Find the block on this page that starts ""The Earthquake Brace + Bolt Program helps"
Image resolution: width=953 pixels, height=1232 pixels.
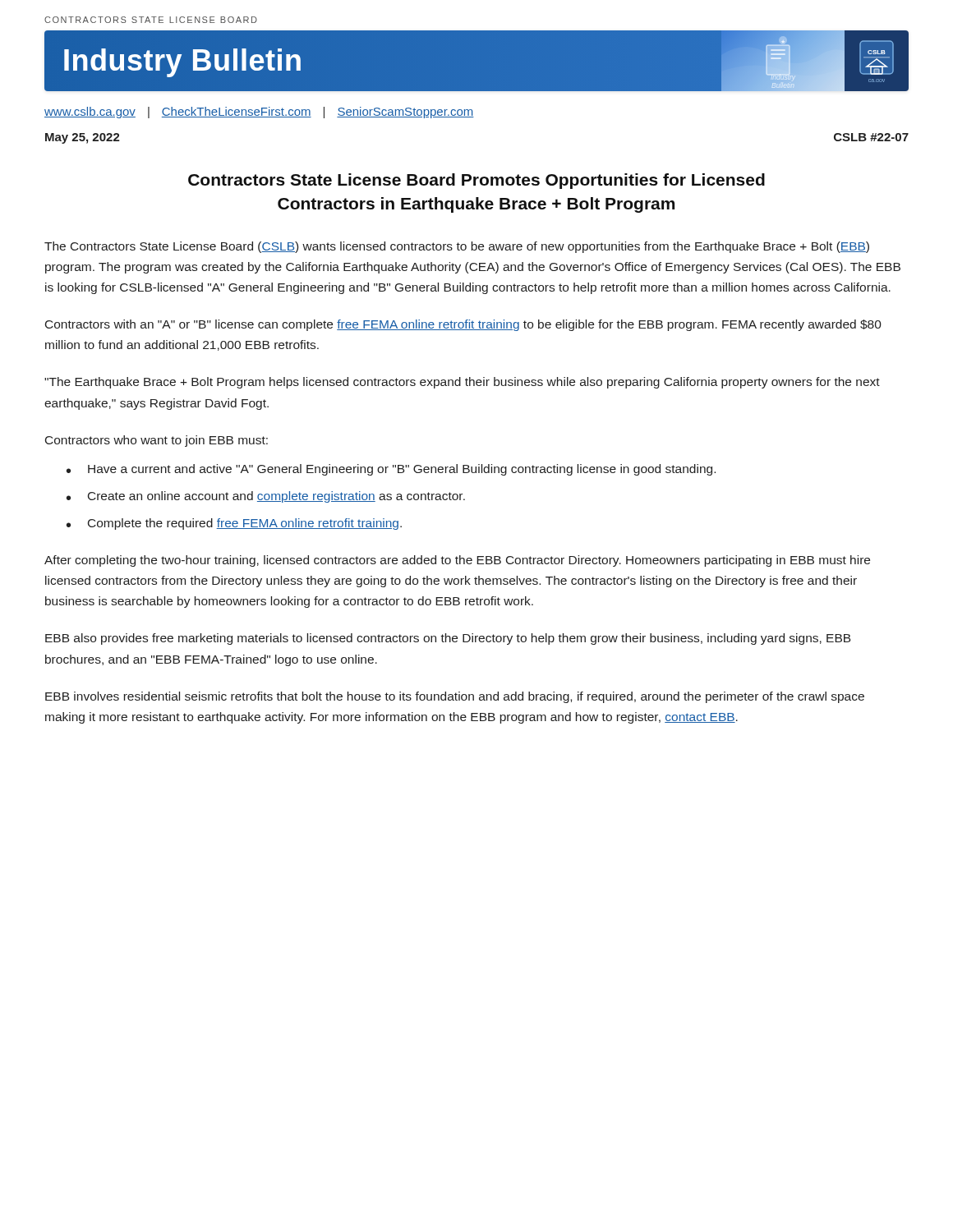[462, 392]
